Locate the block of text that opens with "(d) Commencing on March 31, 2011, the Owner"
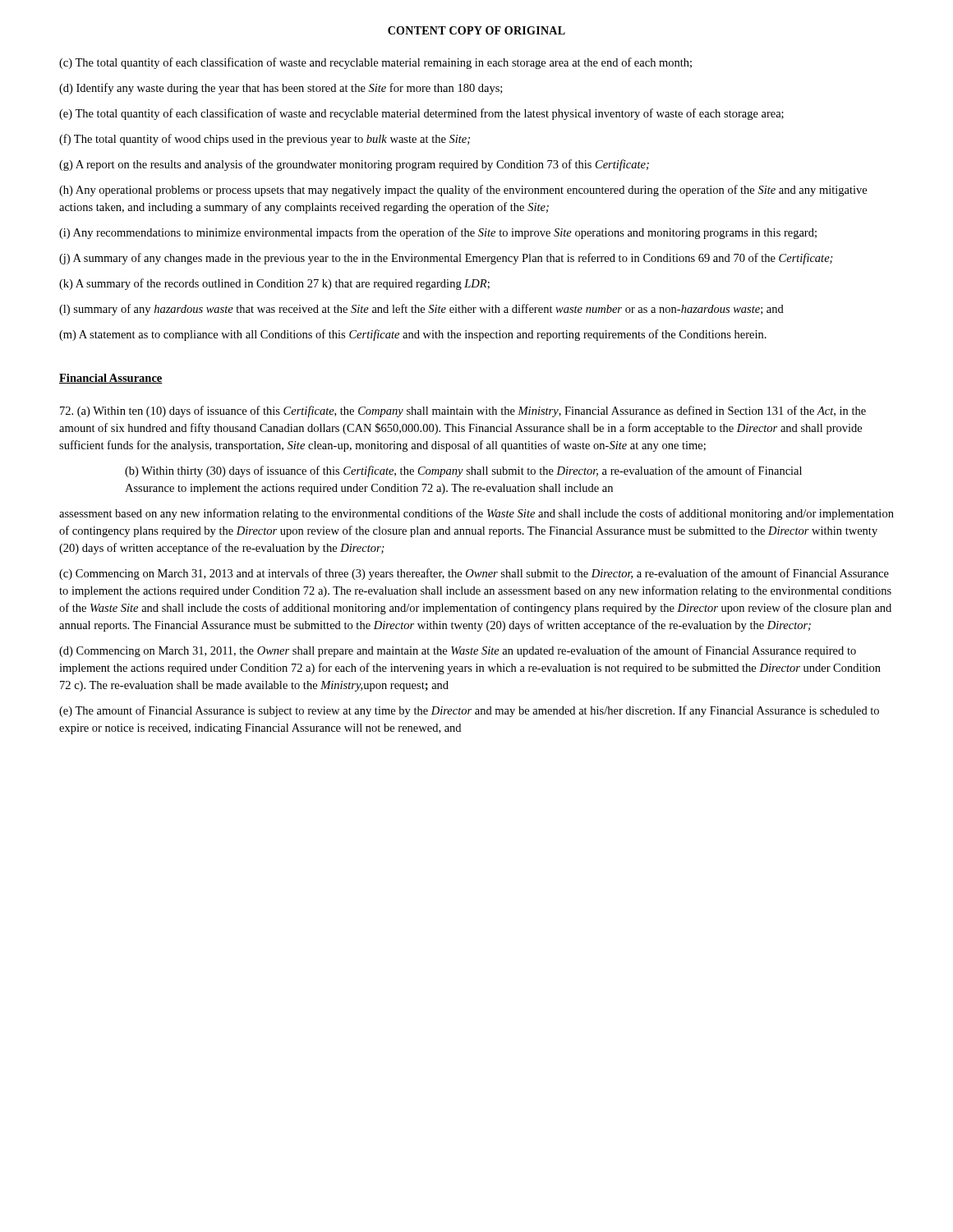The height and width of the screenshot is (1232, 953). (x=470, y=667)
